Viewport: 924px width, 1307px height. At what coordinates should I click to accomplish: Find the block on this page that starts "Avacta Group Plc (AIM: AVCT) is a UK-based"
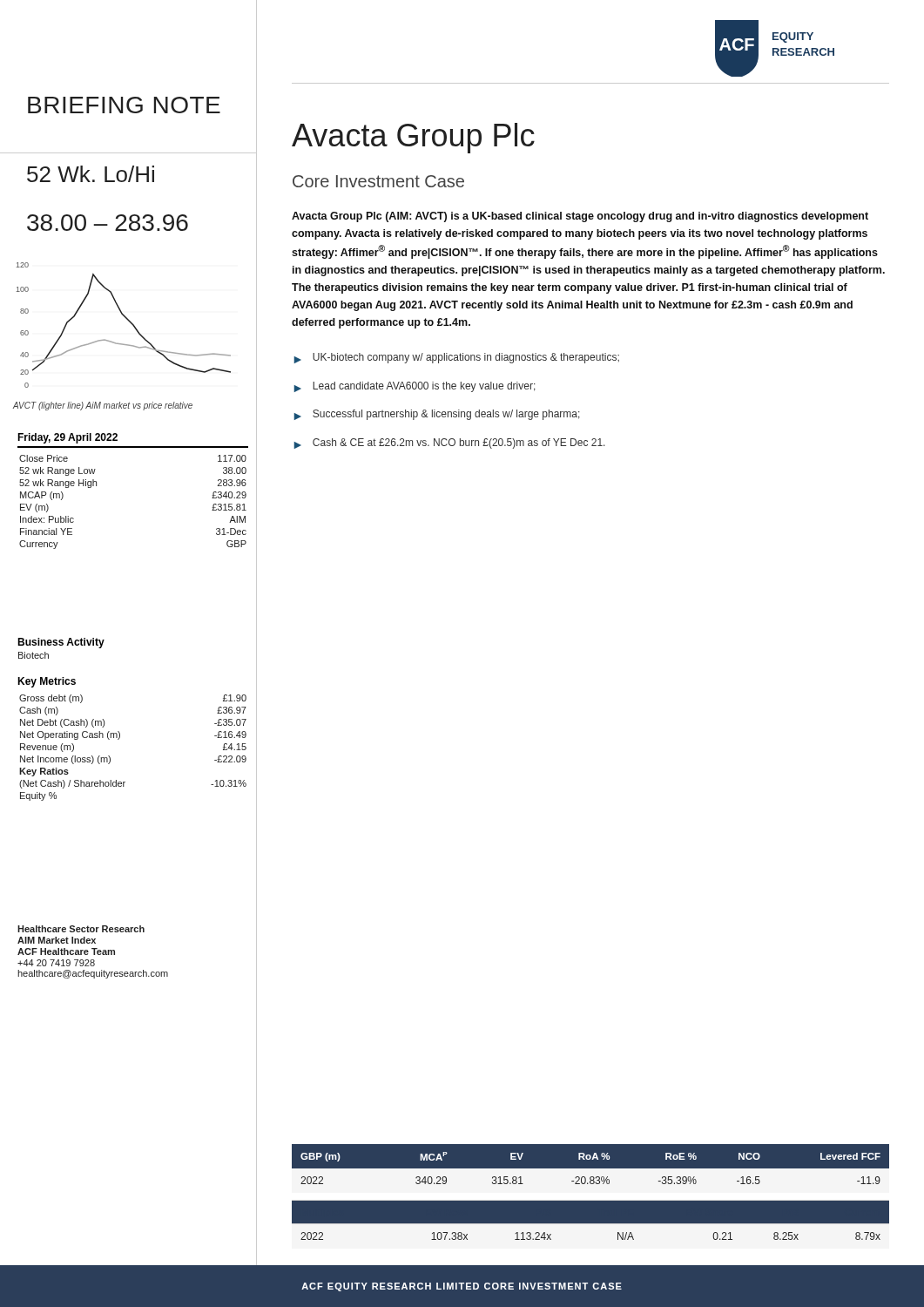click(x=588, y=269)
